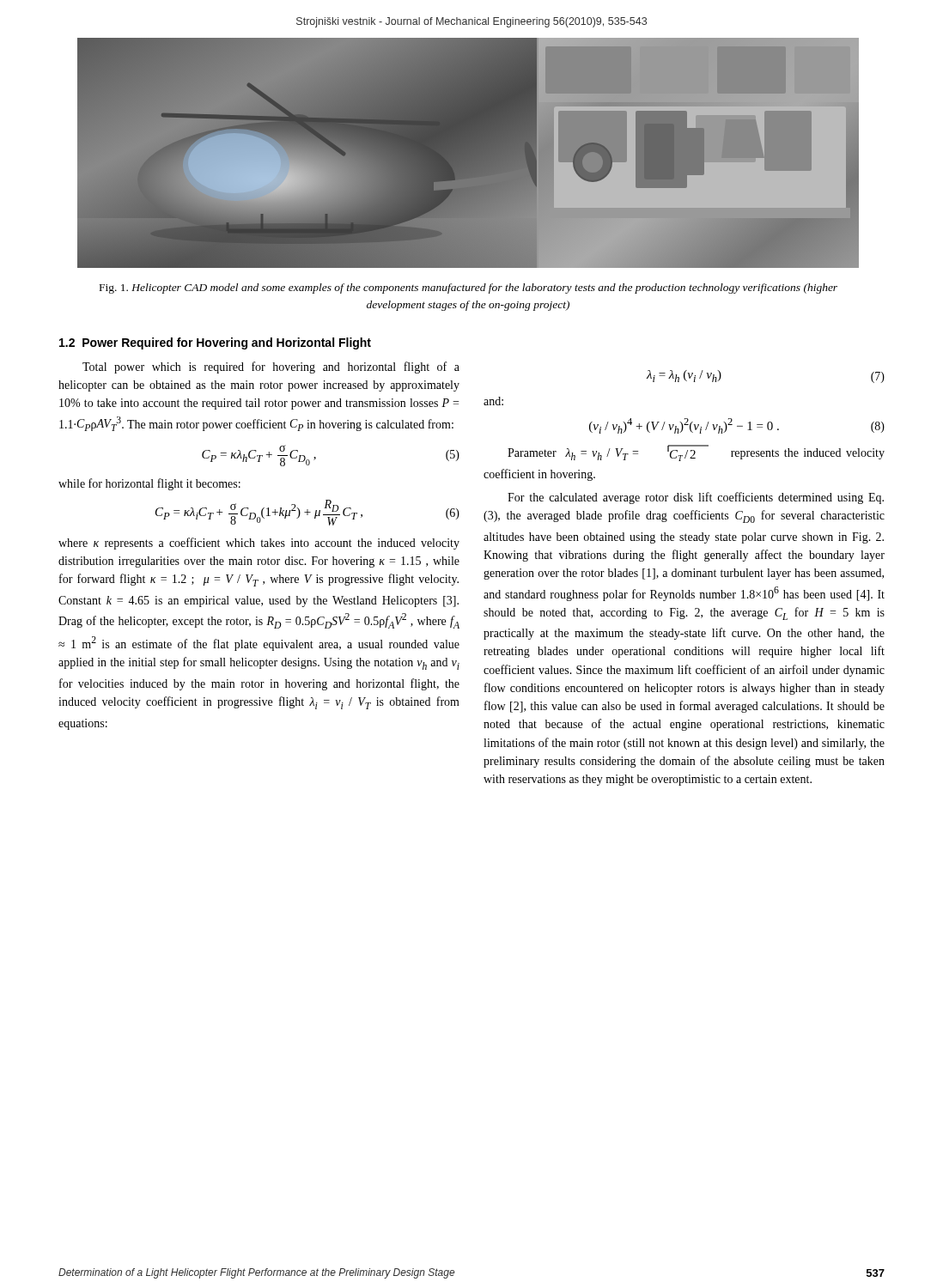Select the region starting "Total power which is required for hovering and"

tap(259, 397)
